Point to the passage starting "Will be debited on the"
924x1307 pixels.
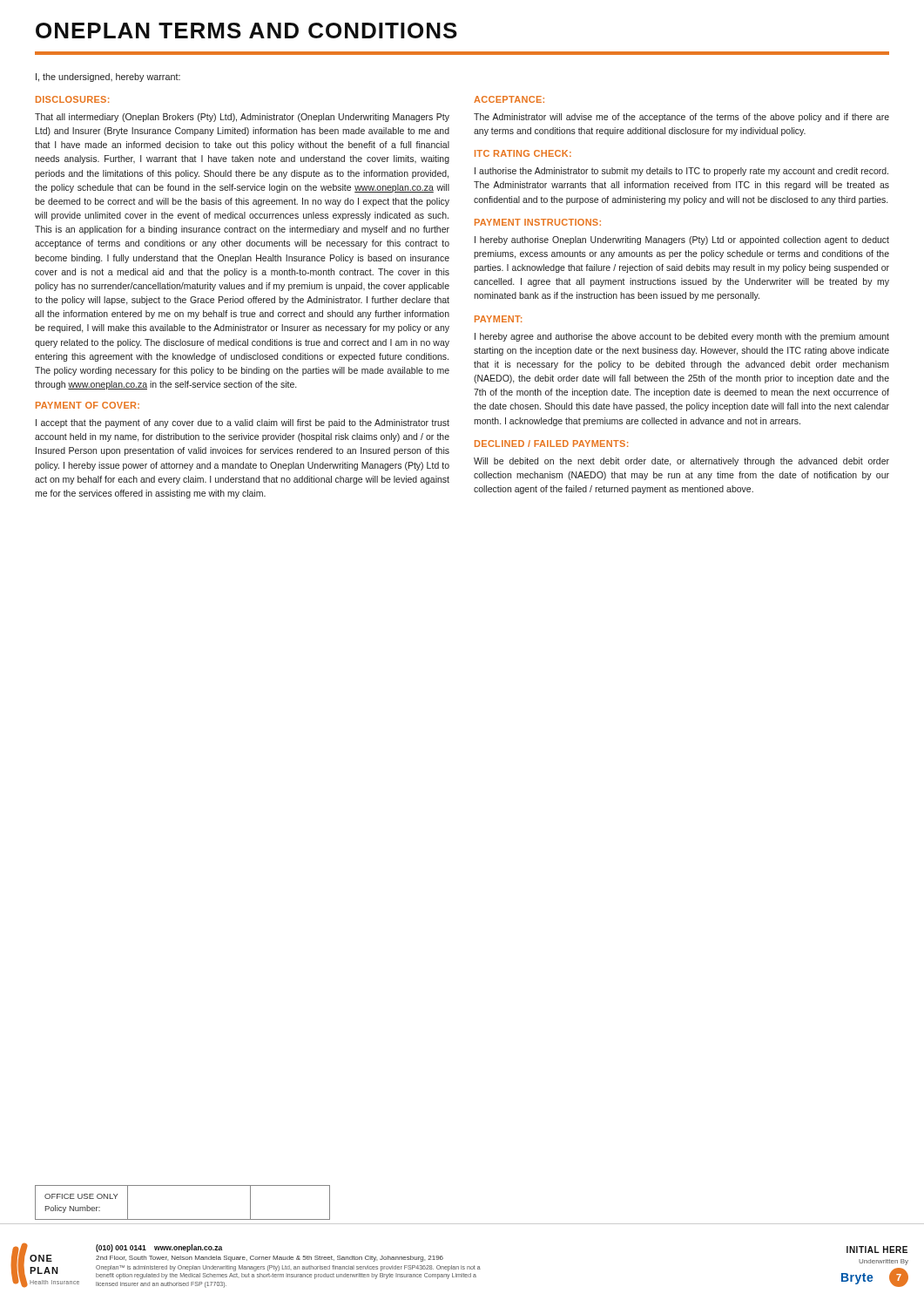point(681,475)
